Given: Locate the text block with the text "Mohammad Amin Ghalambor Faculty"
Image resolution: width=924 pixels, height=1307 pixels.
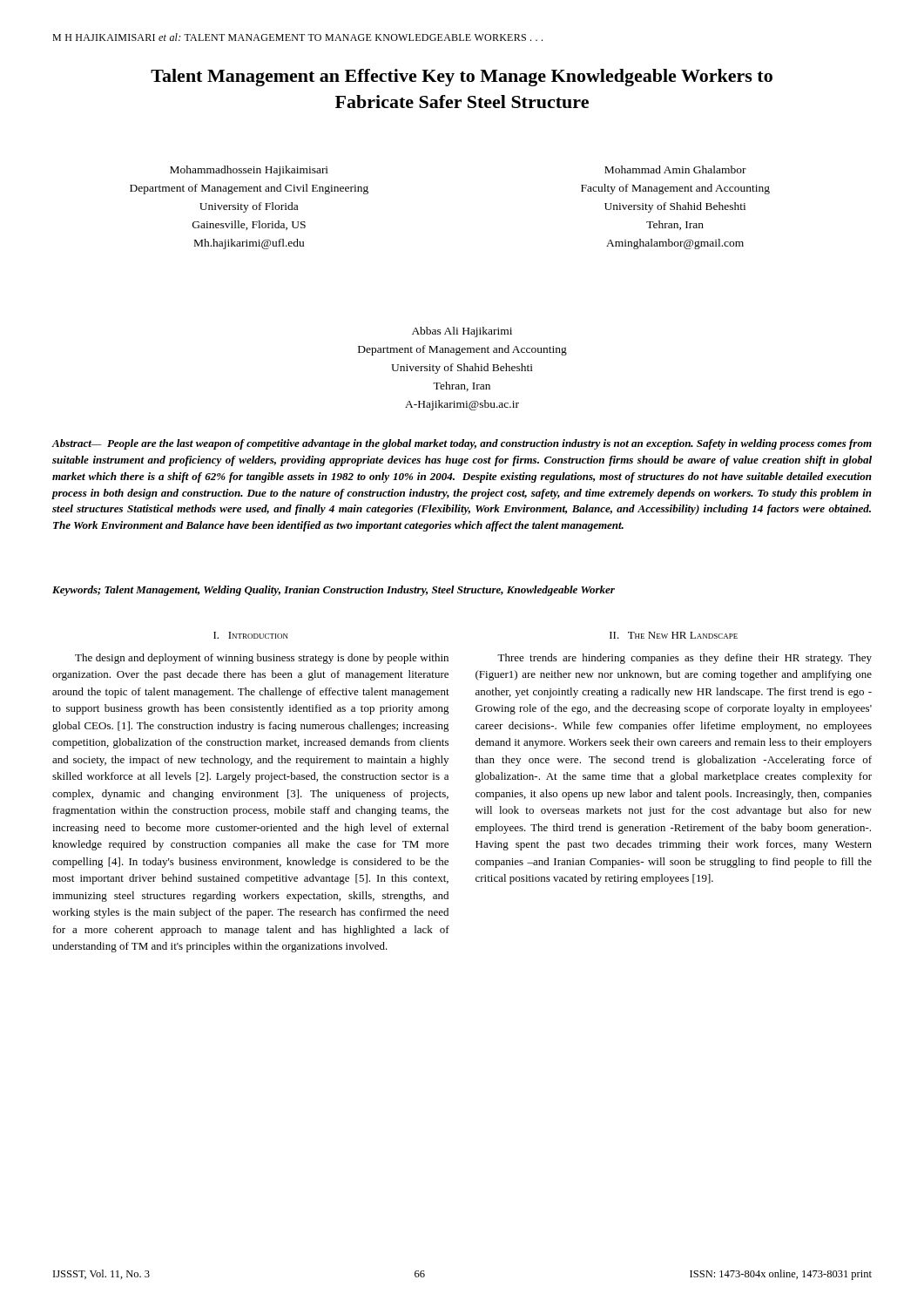Looking at the screenshot, I should coord(675,206).
